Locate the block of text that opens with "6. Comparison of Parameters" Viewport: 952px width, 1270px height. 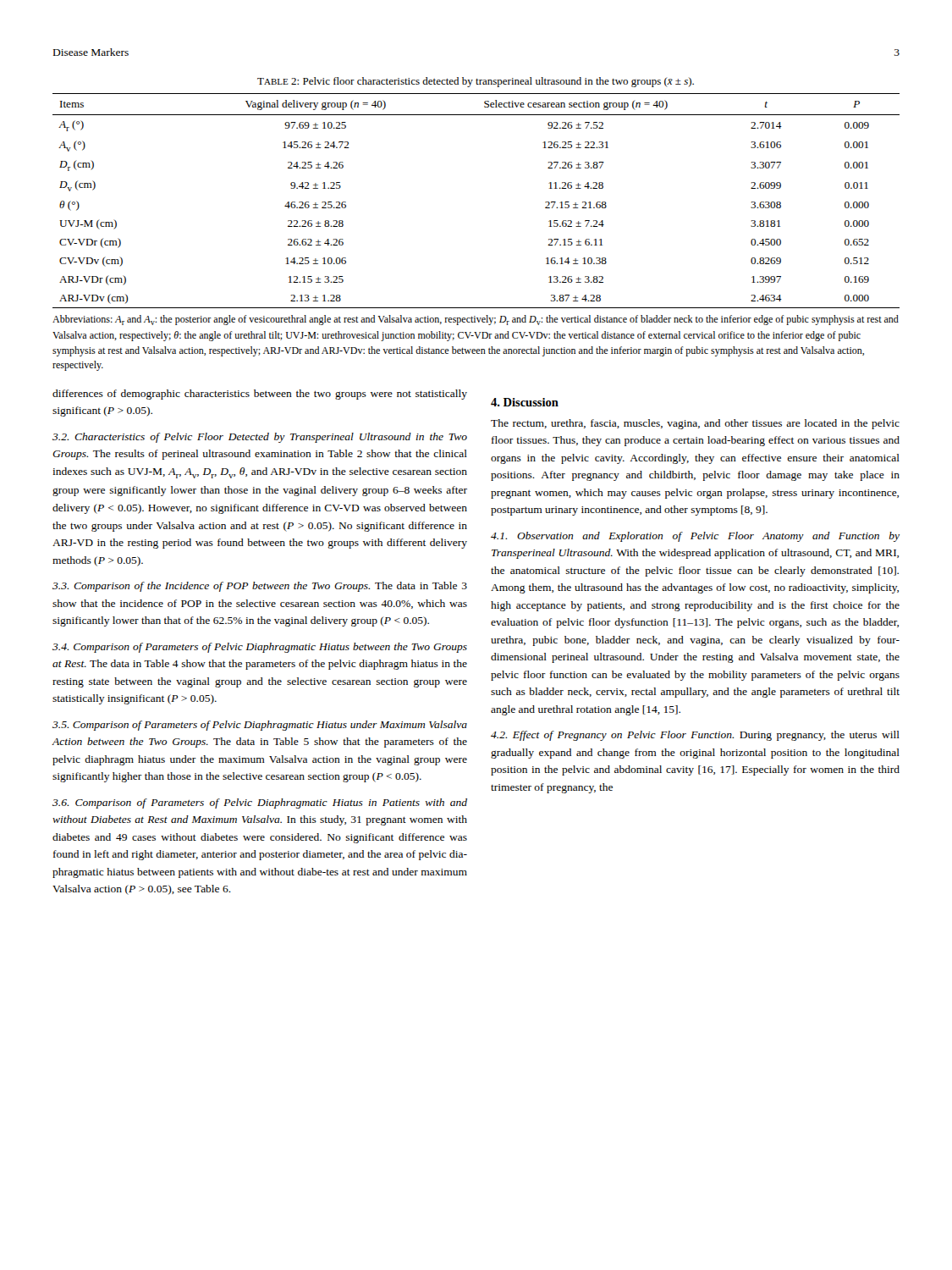(260, 845)
